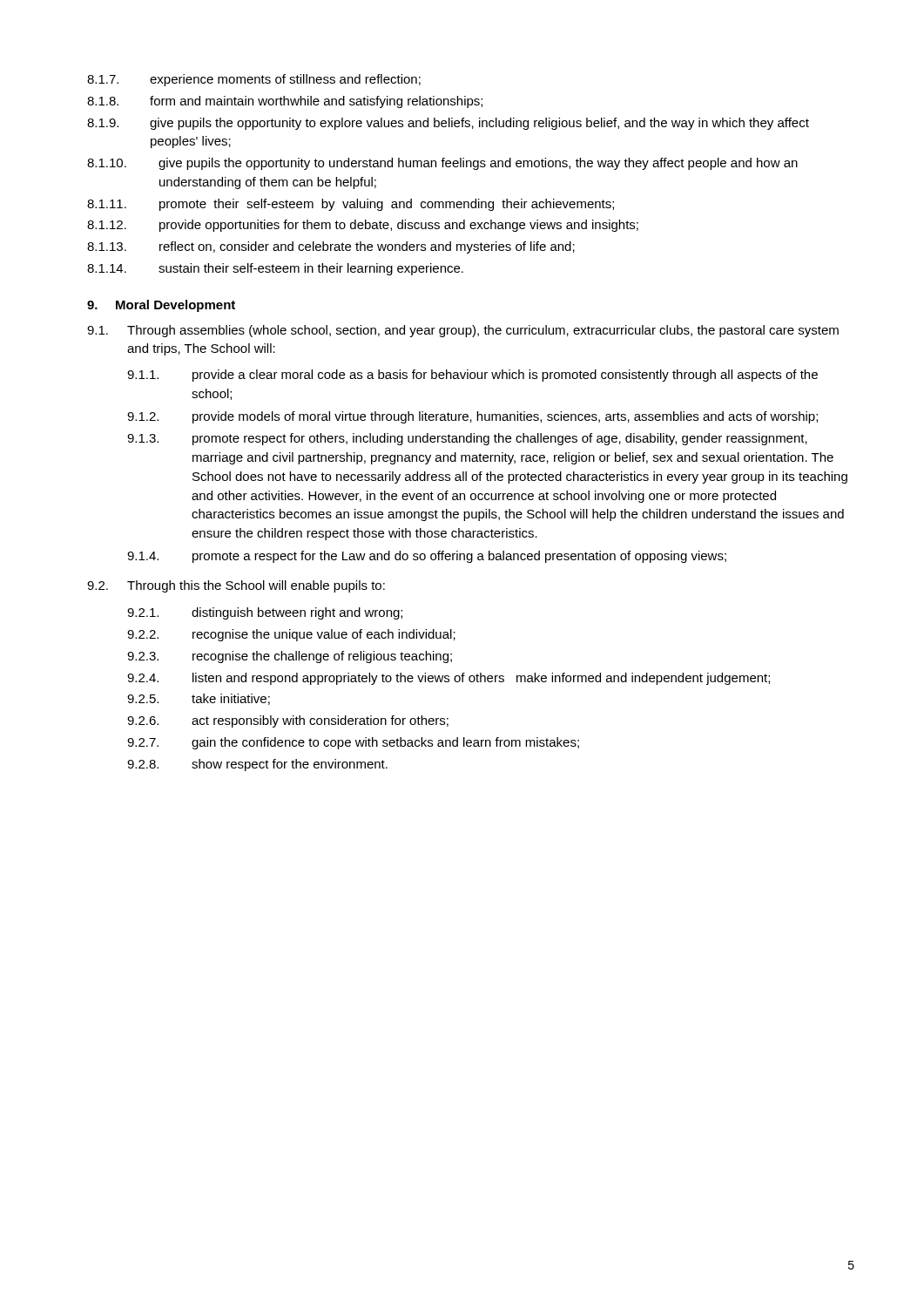This screenshot has width=924, height=1307.
Task: Click the passage that begins "8.1.12. provide opportunities for them to"
Action: tap(470, 225)
